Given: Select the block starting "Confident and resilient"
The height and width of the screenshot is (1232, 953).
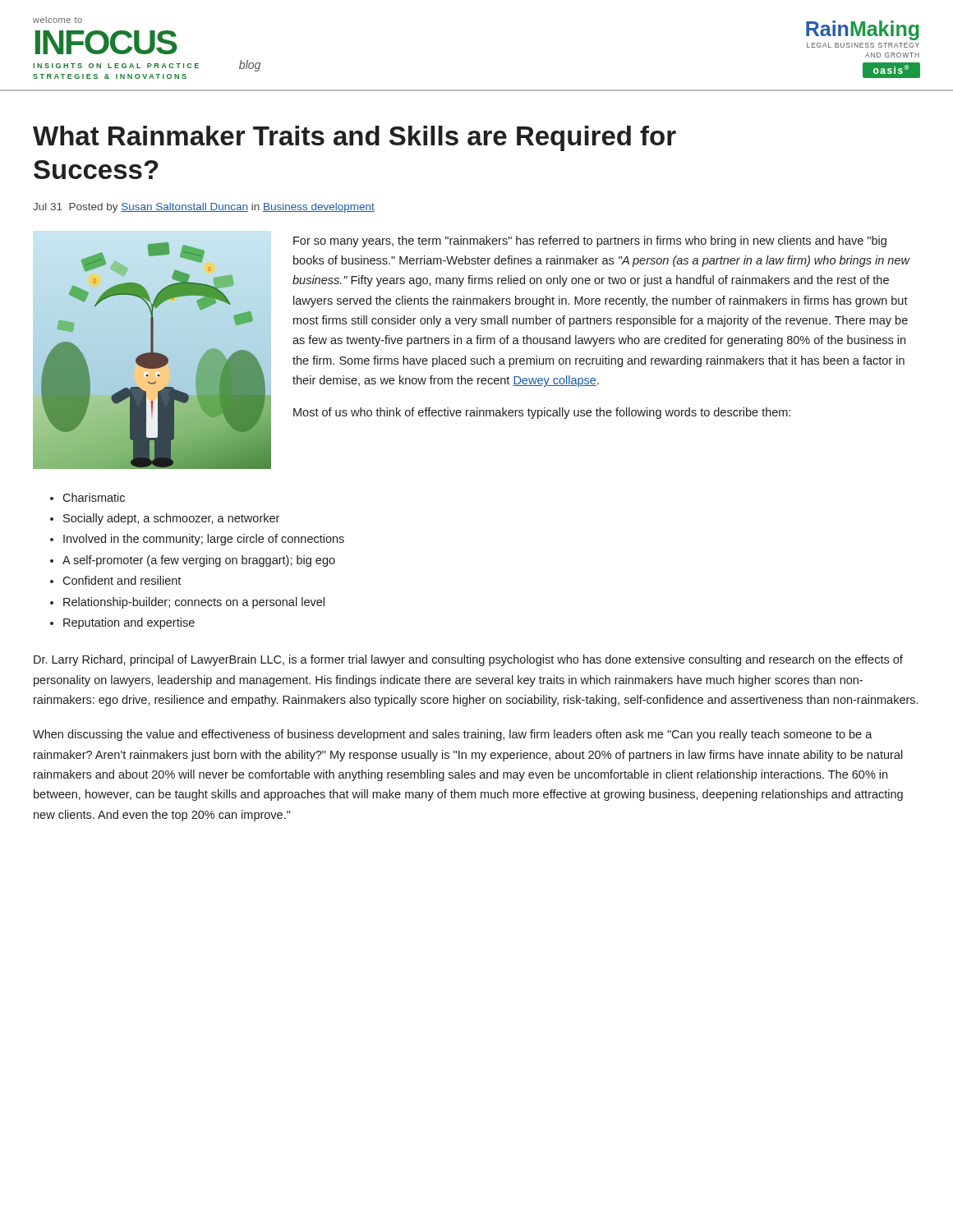Looking at the screenshot, I should coord(122,581).
